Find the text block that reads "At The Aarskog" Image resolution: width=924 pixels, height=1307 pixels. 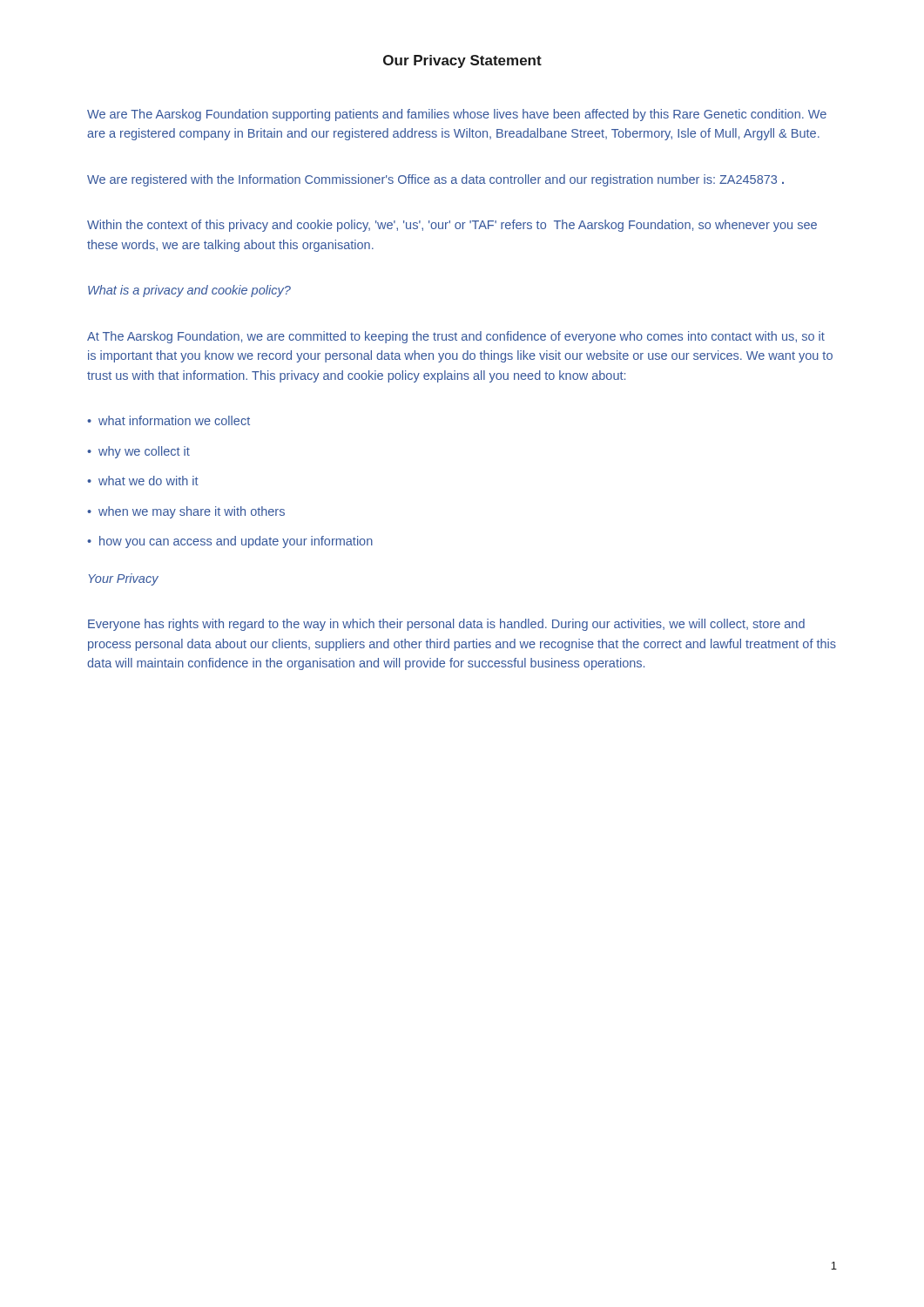point(460,356)
